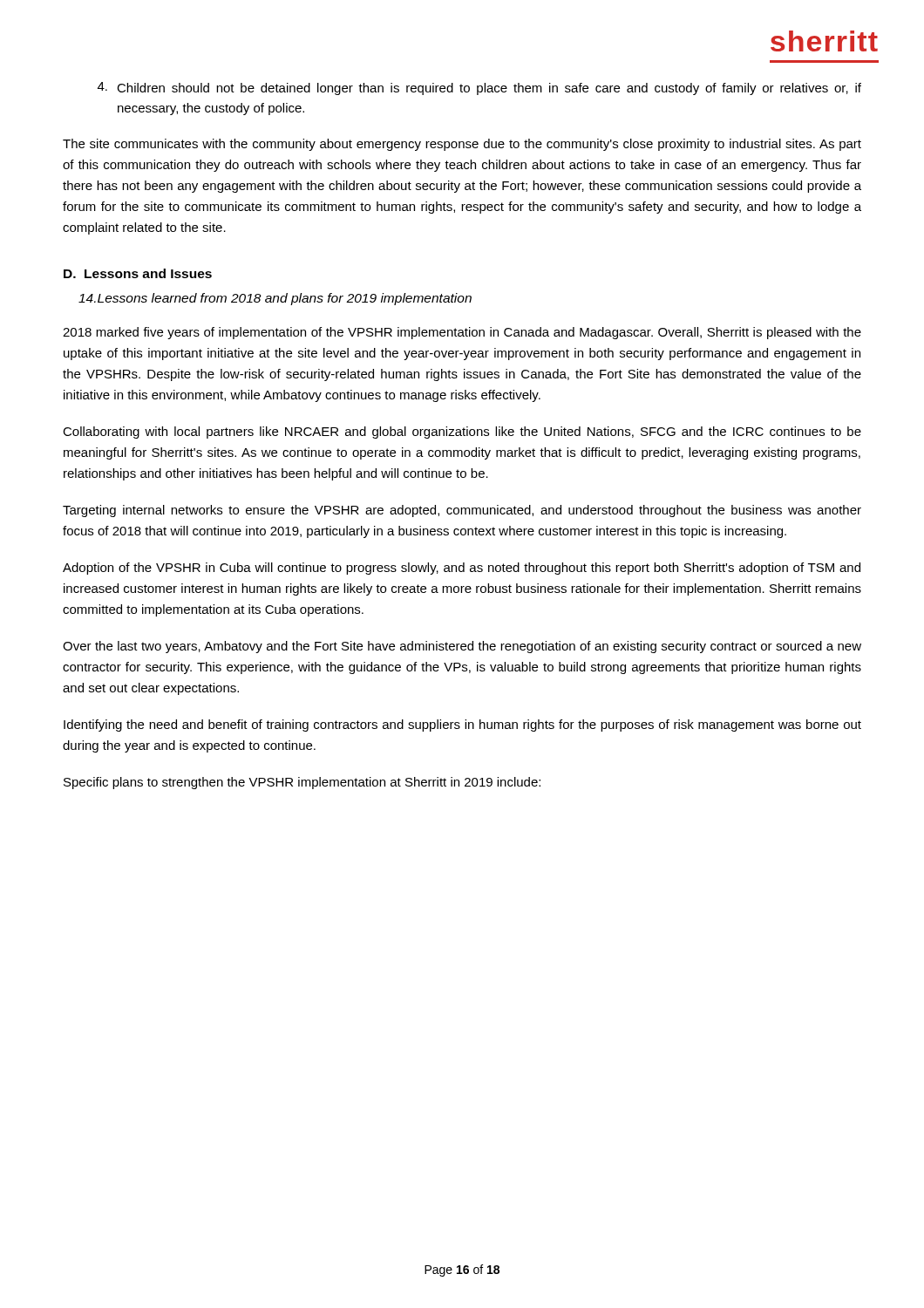Locate the text block with the text "Specific plans to"
The width and height of the screenshot is (924, 1308).
[302, 782]
